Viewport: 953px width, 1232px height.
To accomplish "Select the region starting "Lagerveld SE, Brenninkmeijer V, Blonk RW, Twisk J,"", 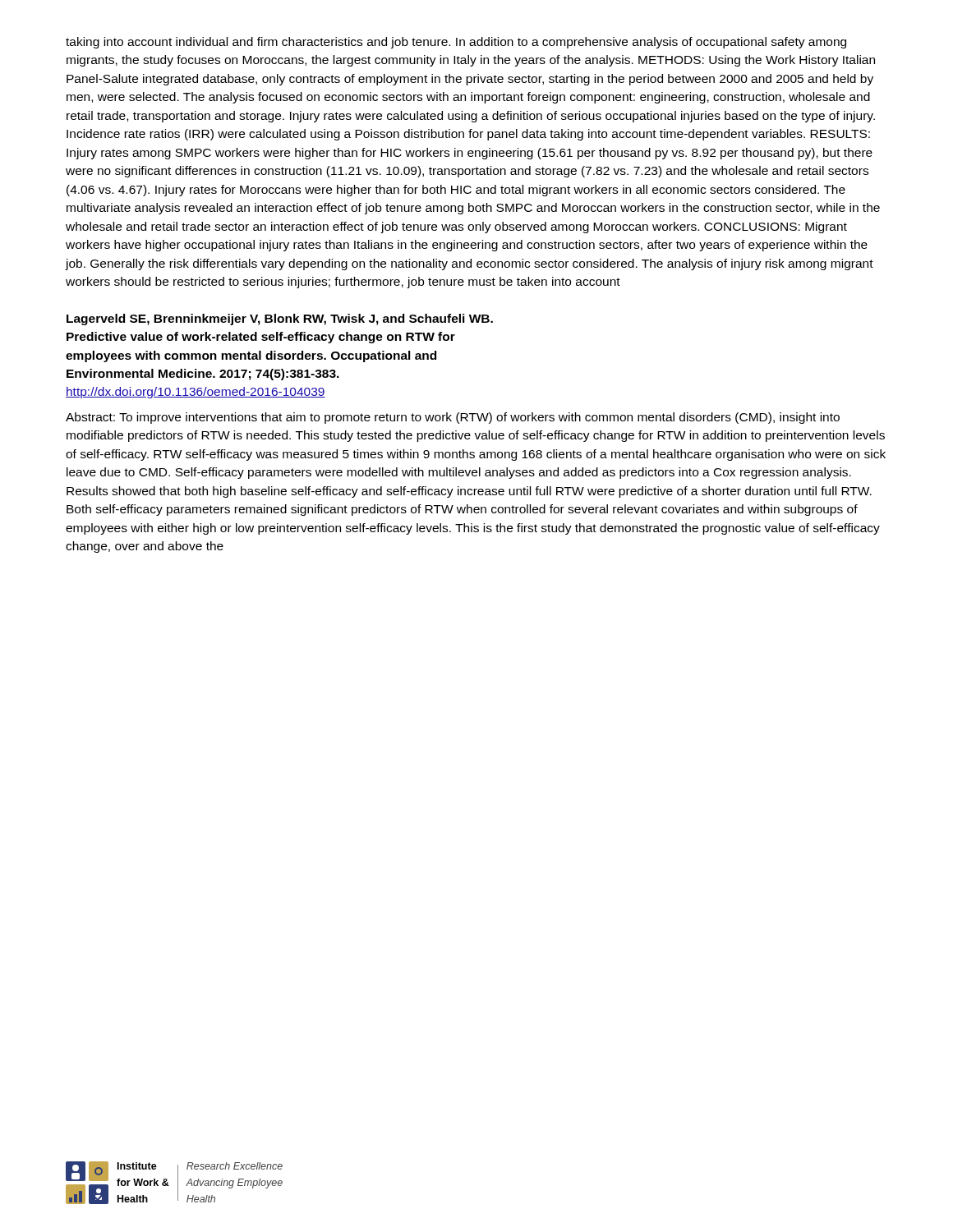I will (280, 319).
